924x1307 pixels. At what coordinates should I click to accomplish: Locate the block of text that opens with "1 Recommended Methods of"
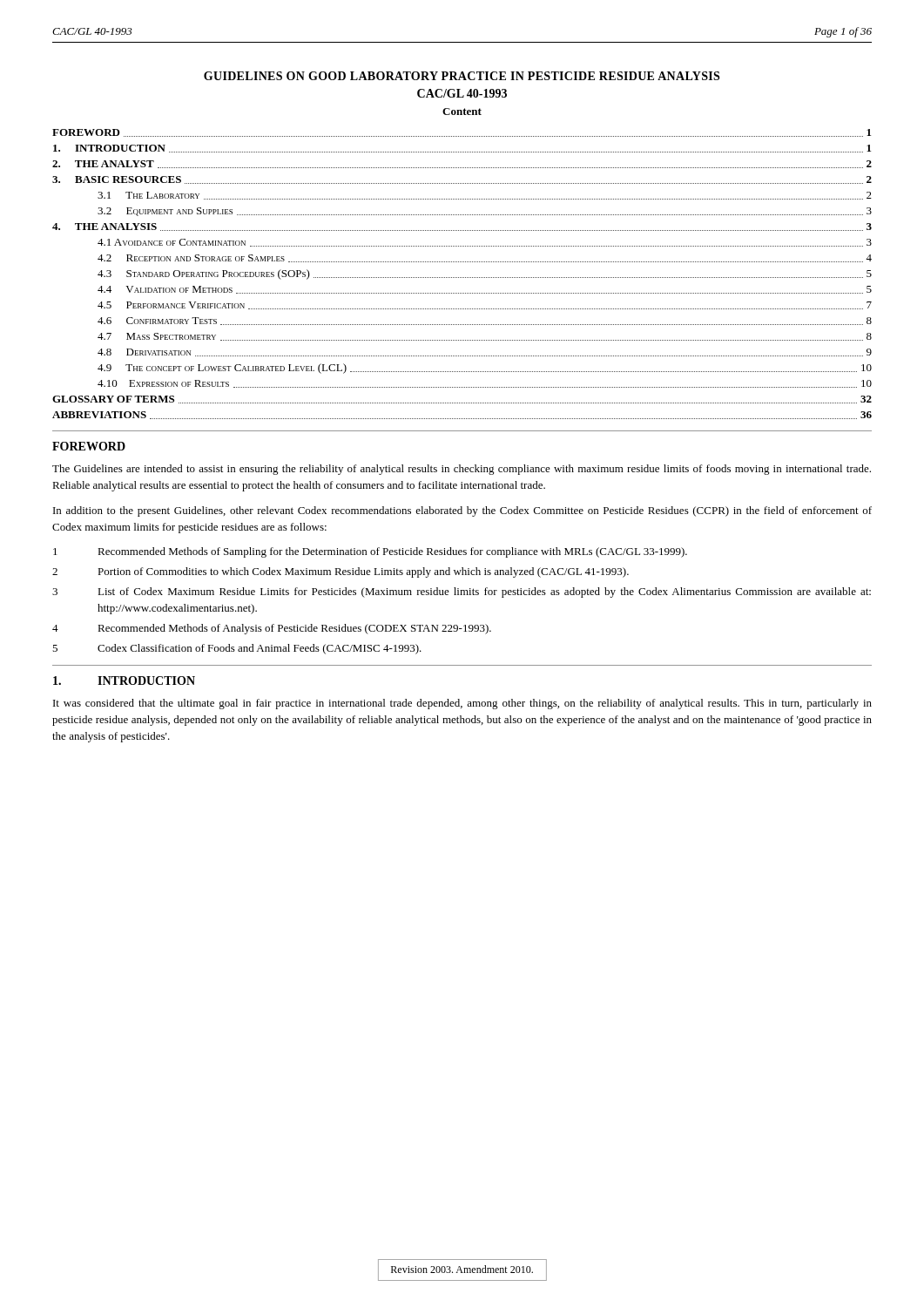pyautogui.click(x=462, y=552)
